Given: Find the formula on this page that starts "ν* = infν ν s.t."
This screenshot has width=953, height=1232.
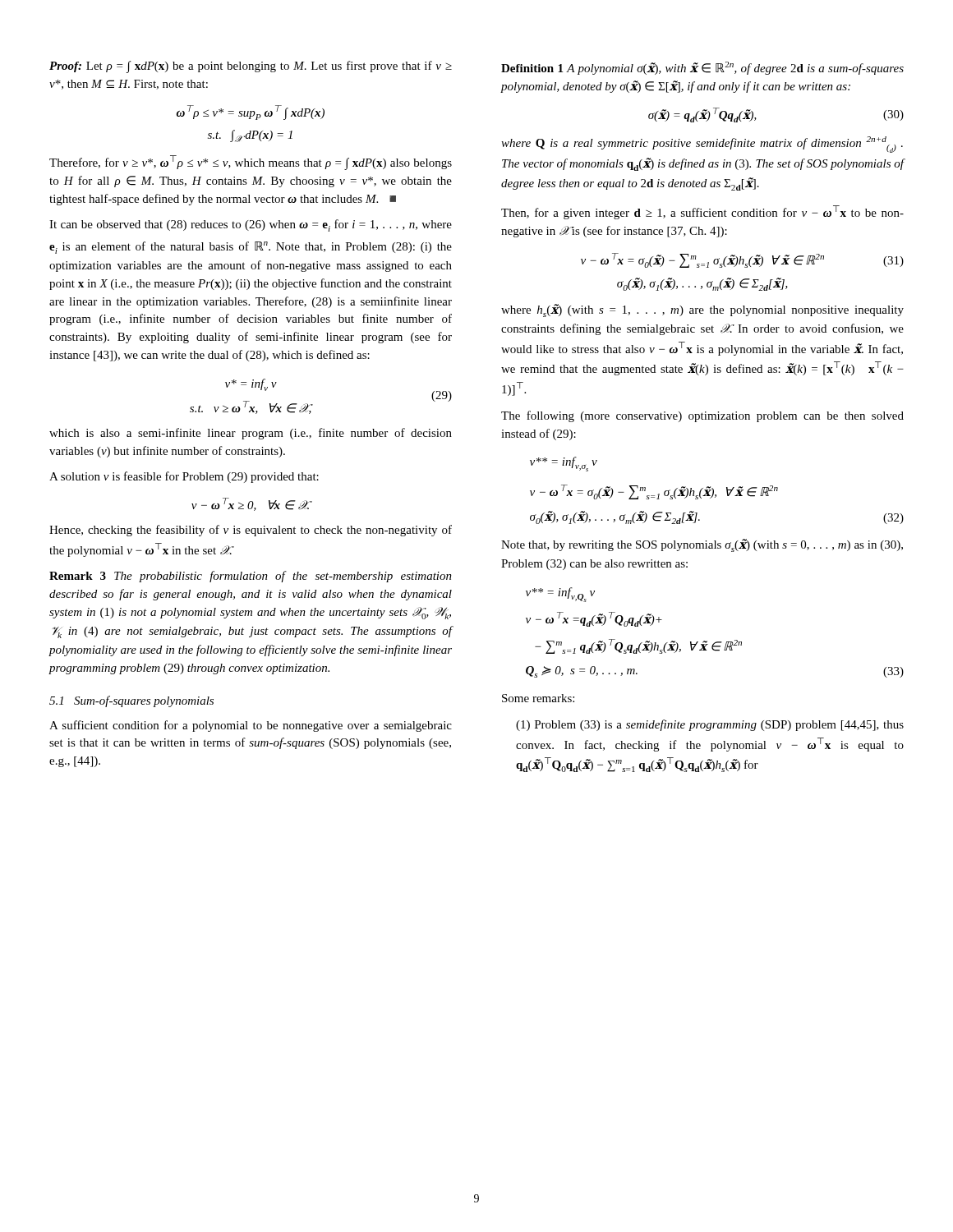Looking at the screenshot, I should tap(251, 396).
